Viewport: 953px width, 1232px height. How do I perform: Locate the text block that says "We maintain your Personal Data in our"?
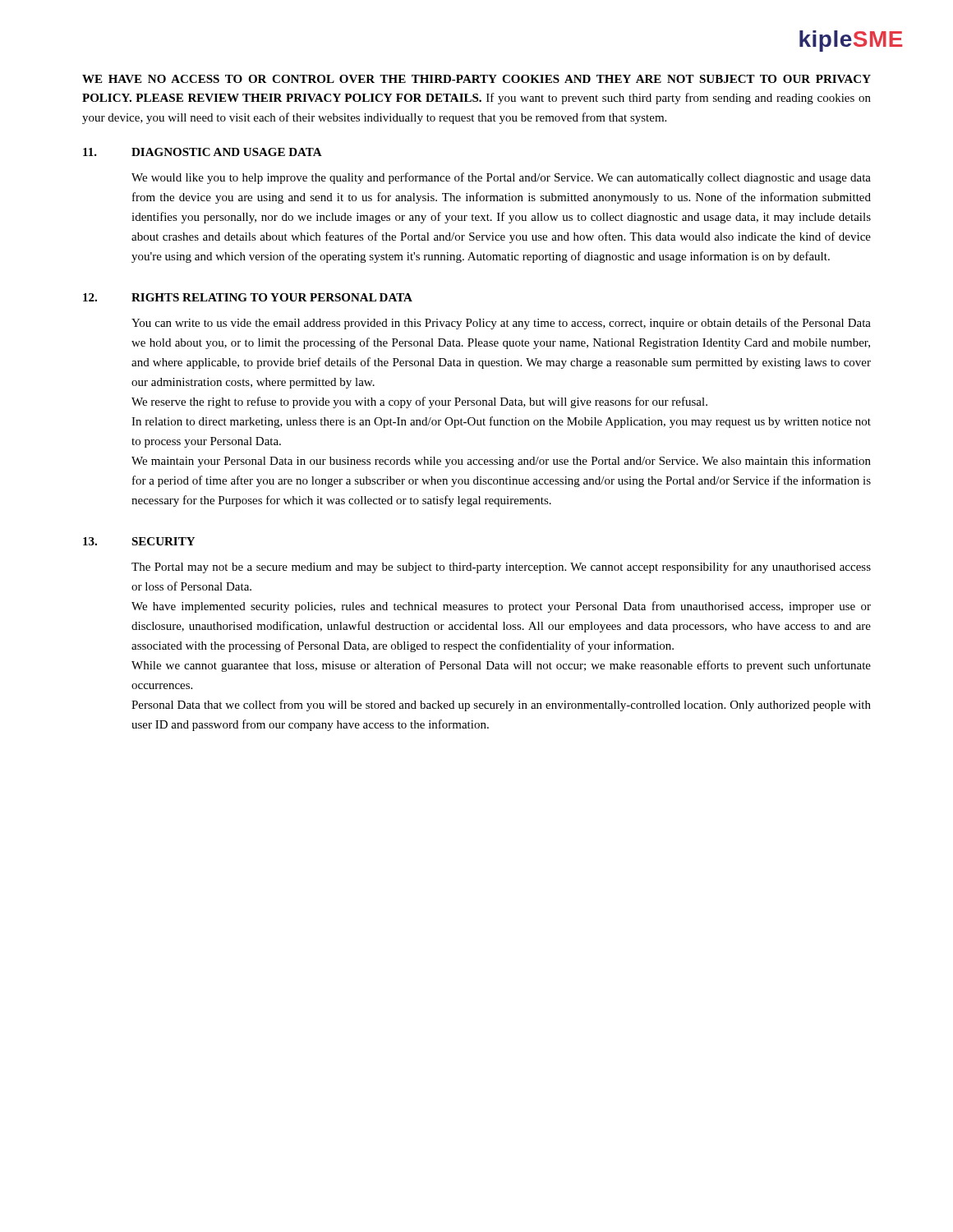[501, 480]
